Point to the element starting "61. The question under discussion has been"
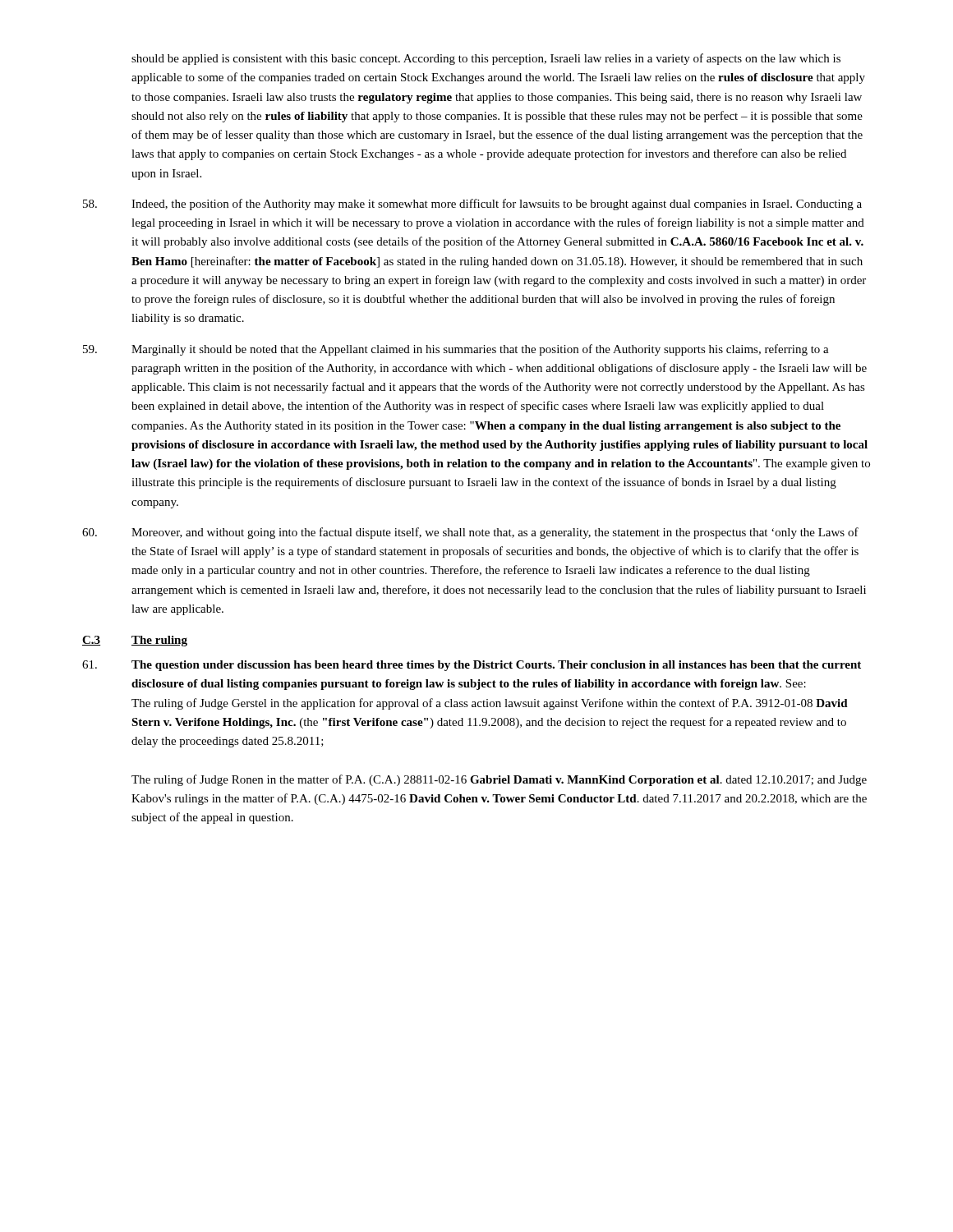This screenshot has width=953, height=1232. tap(472, 666)
